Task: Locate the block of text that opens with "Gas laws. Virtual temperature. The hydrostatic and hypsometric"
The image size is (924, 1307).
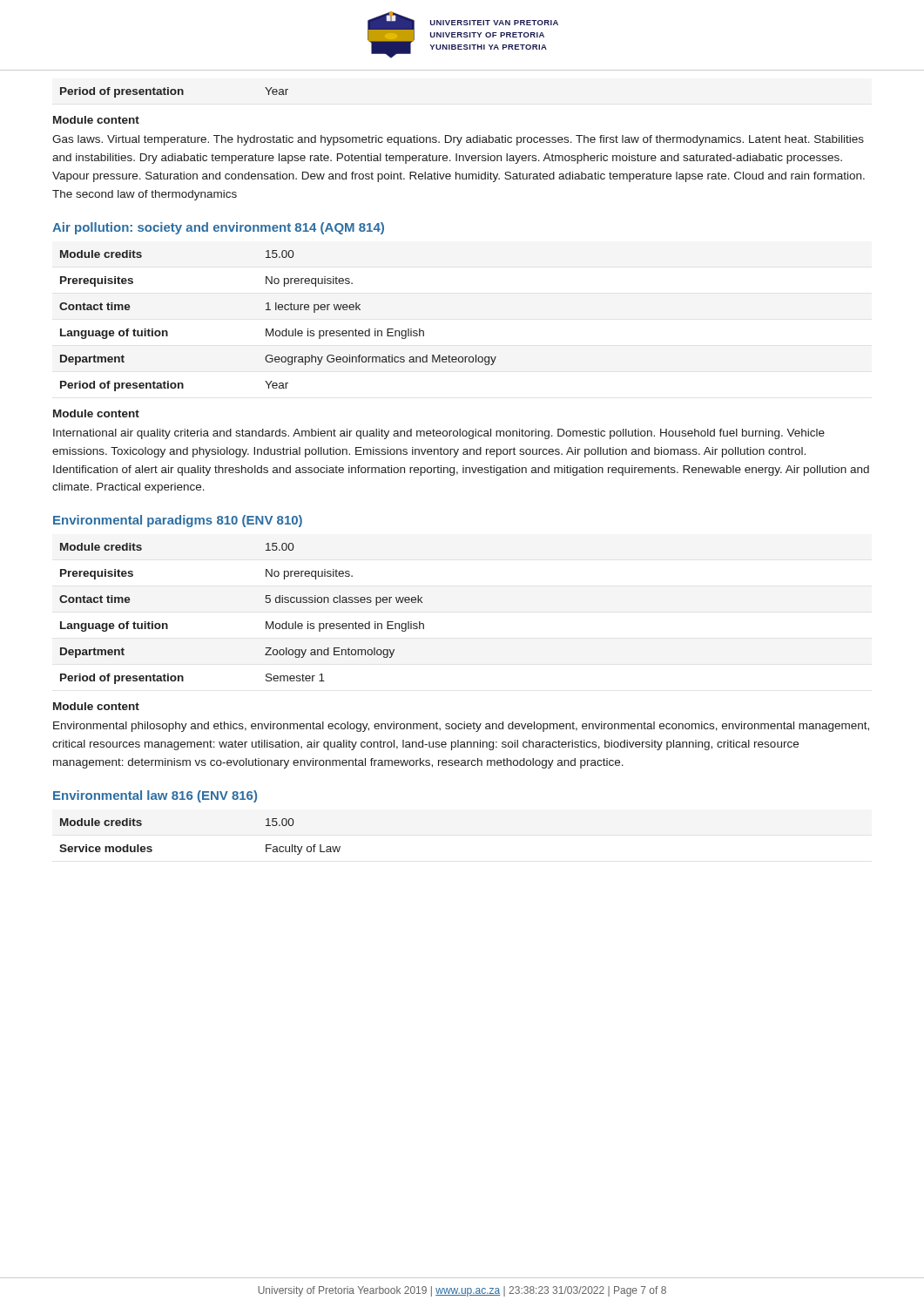Action: (x=459, y=166)
